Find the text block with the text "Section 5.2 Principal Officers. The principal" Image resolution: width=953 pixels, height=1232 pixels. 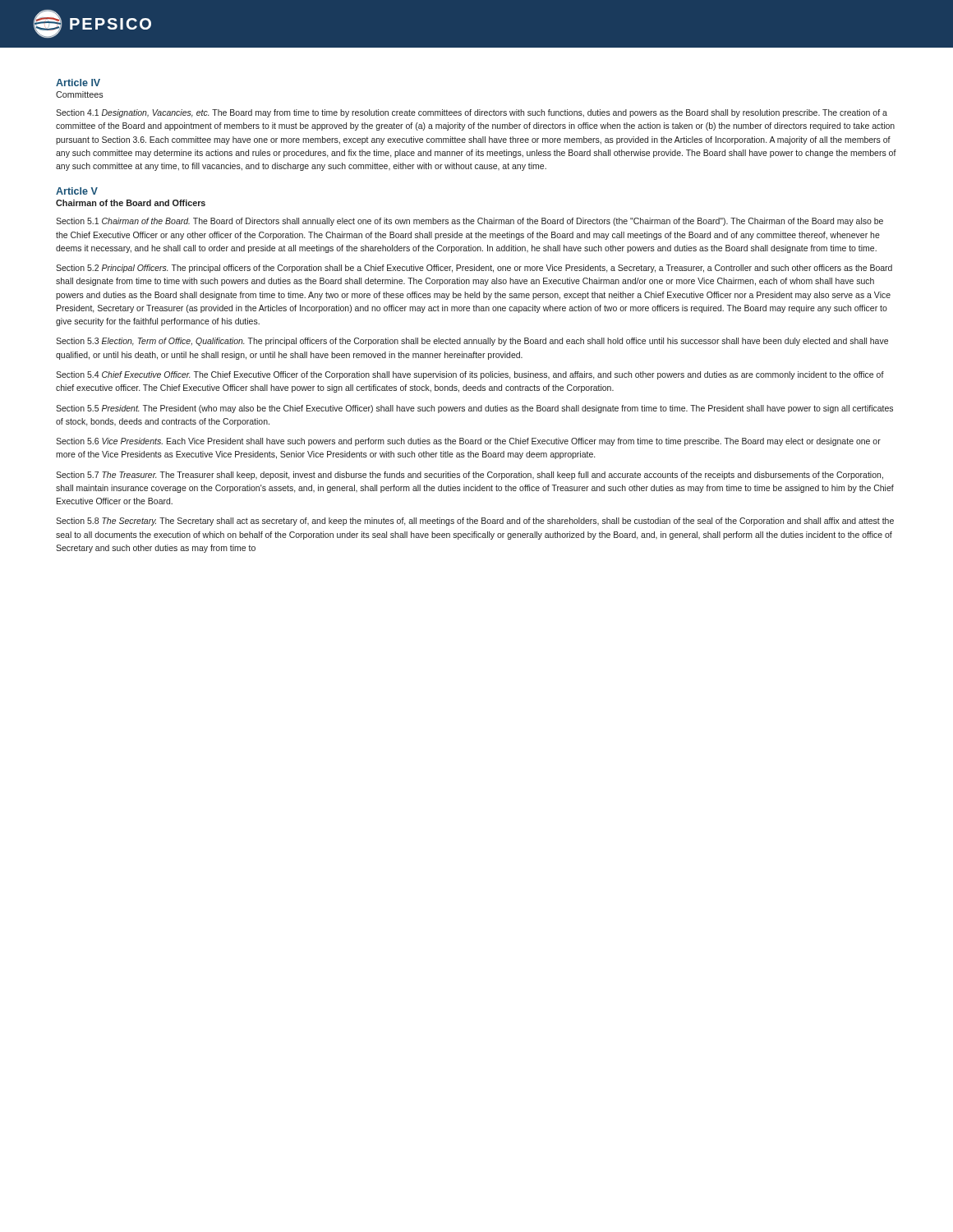coord(474,295)
